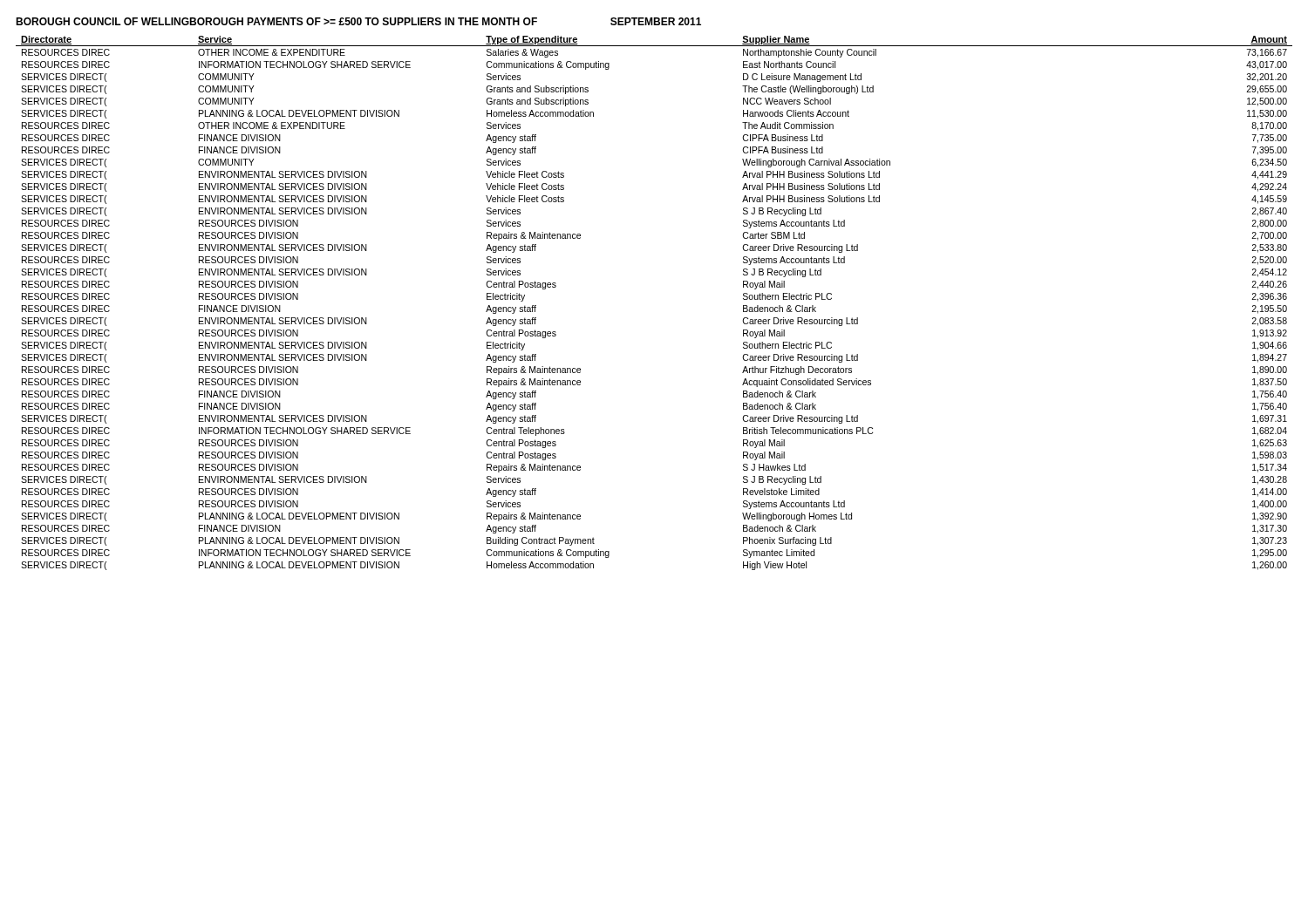Locate the table with the text "RESOURCES DIVISION"
The height and width of the screenshot is (924, 1308).
(x=654, y=302)
